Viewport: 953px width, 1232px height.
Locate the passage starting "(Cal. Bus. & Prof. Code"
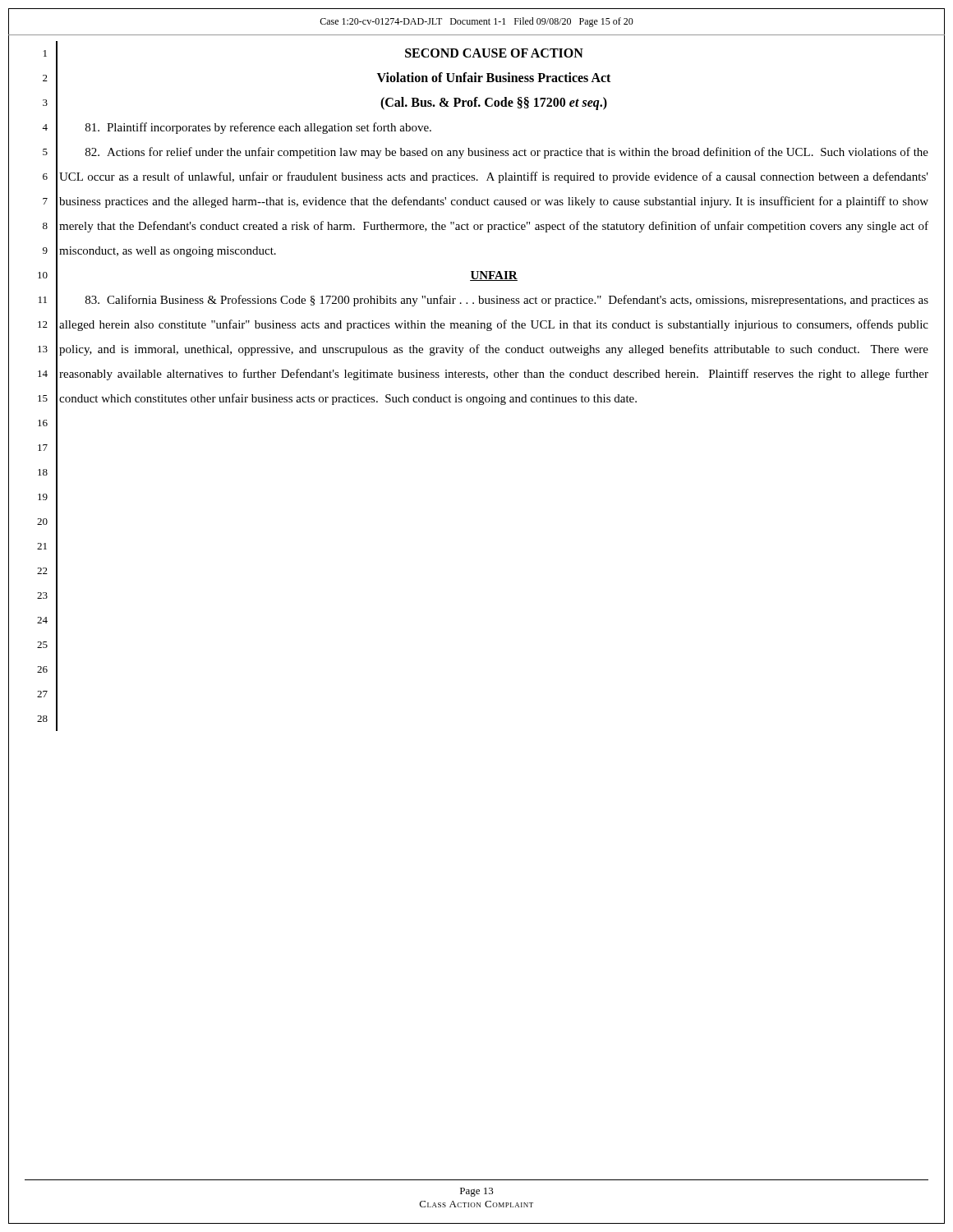point(494,103)
